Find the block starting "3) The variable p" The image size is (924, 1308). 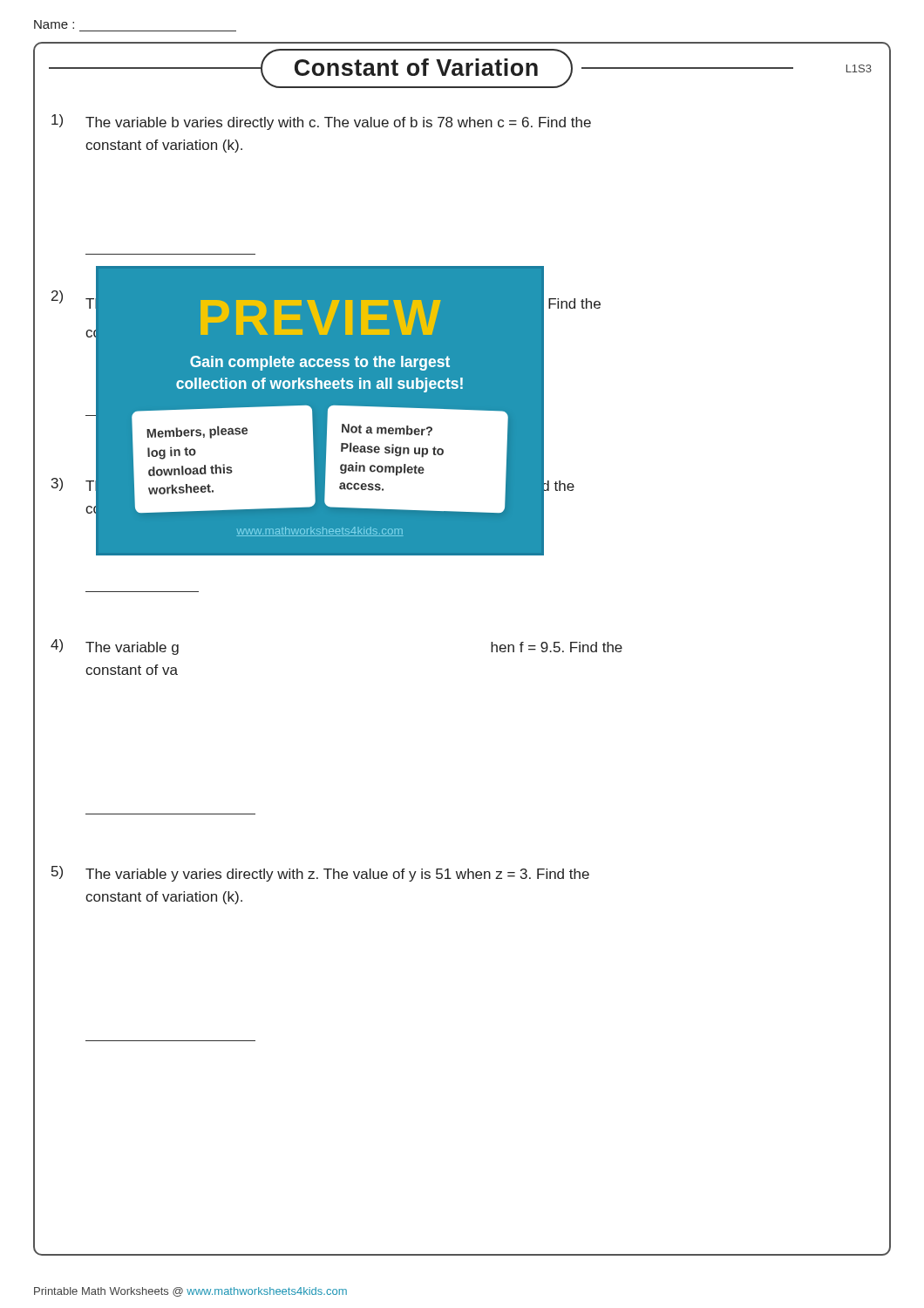tap(471, 534)
